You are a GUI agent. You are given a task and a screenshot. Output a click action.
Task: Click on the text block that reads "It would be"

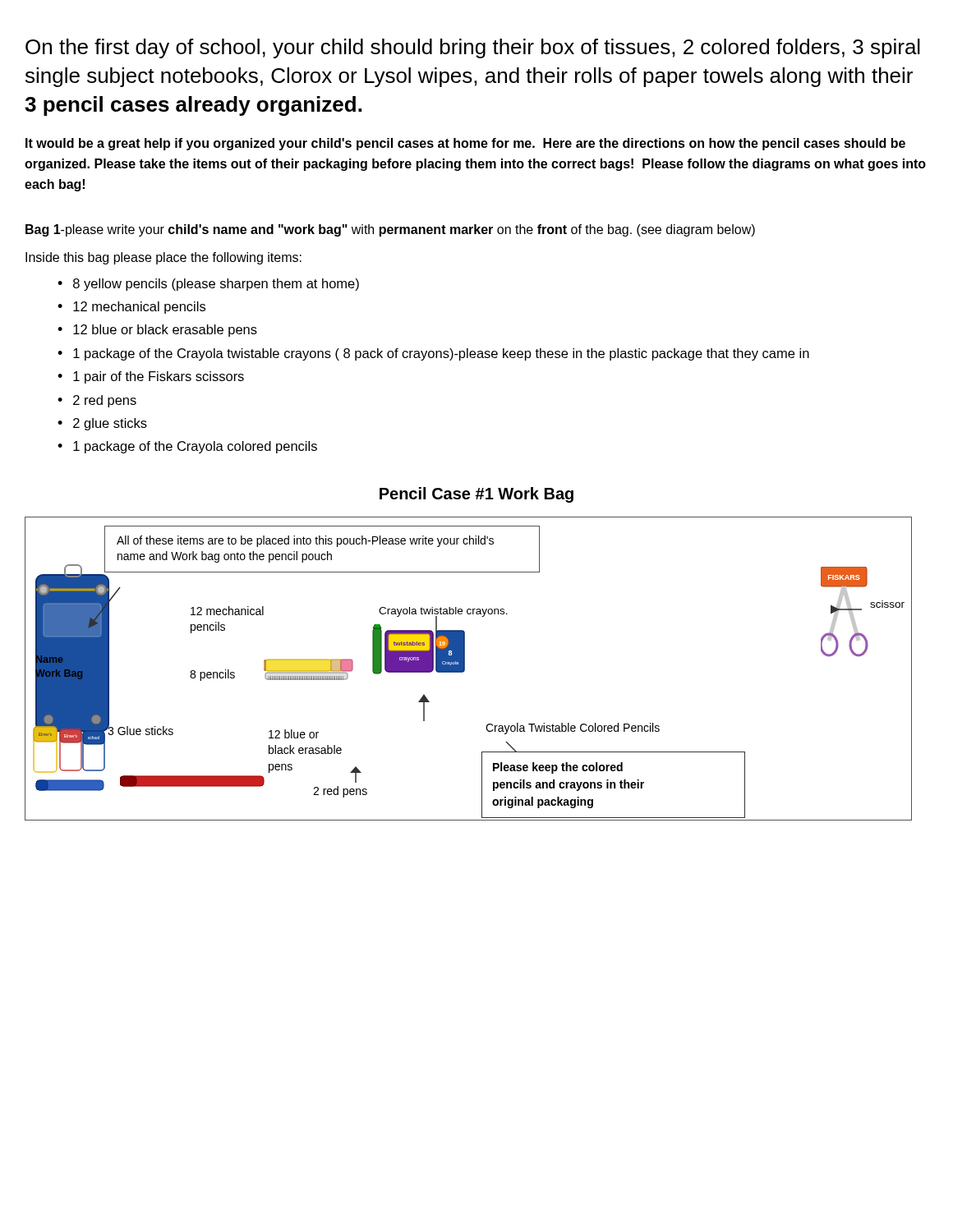[x=475, y=164]
